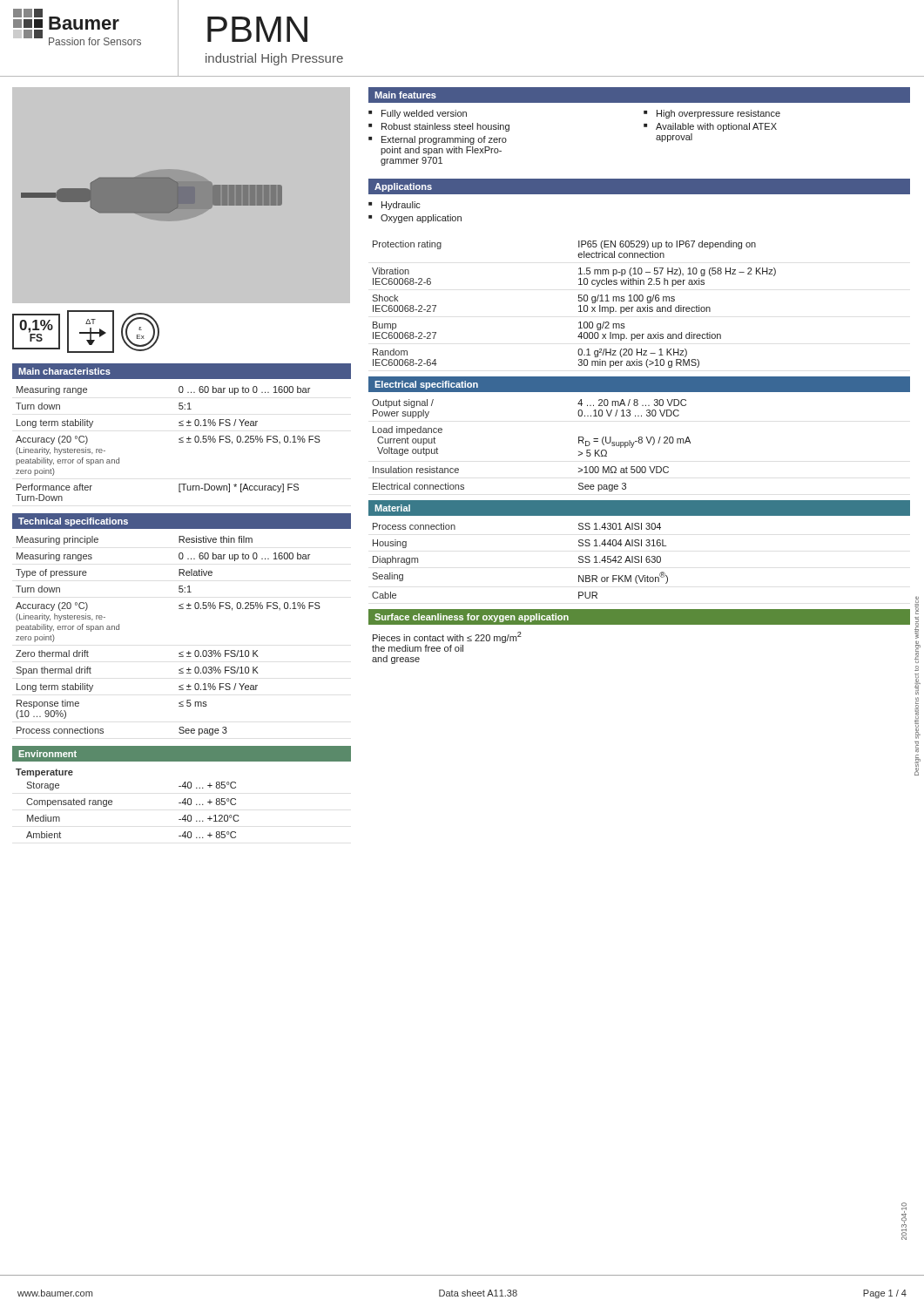
Task: Find the text starting "Surface cleanliness for oxygen application"
Action: pos(472,617)
